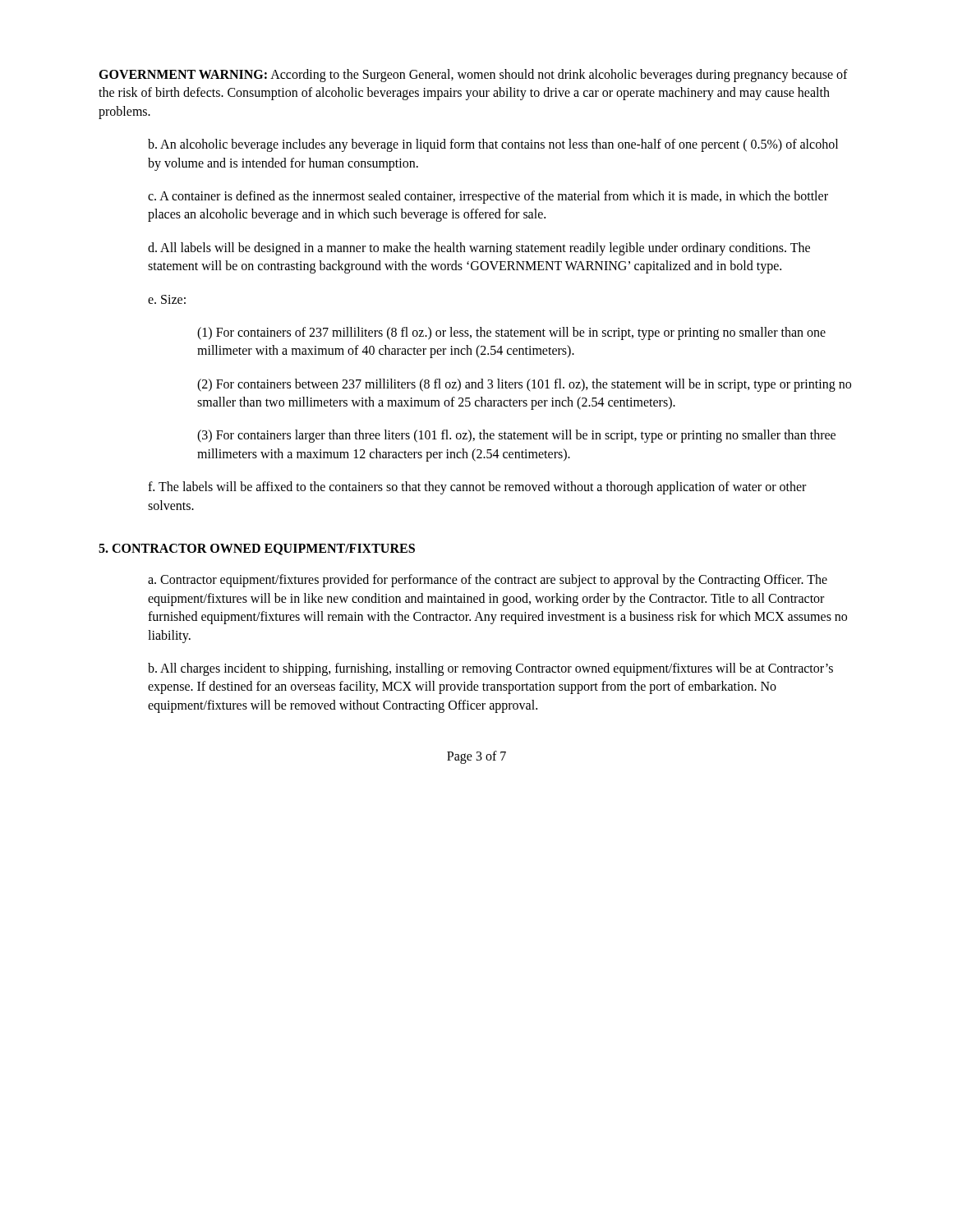Point to the passage starting "(2) For containers between 237"
Image resolution: width=953 pixels, height=1232 pixels.
tap(524, 393)
